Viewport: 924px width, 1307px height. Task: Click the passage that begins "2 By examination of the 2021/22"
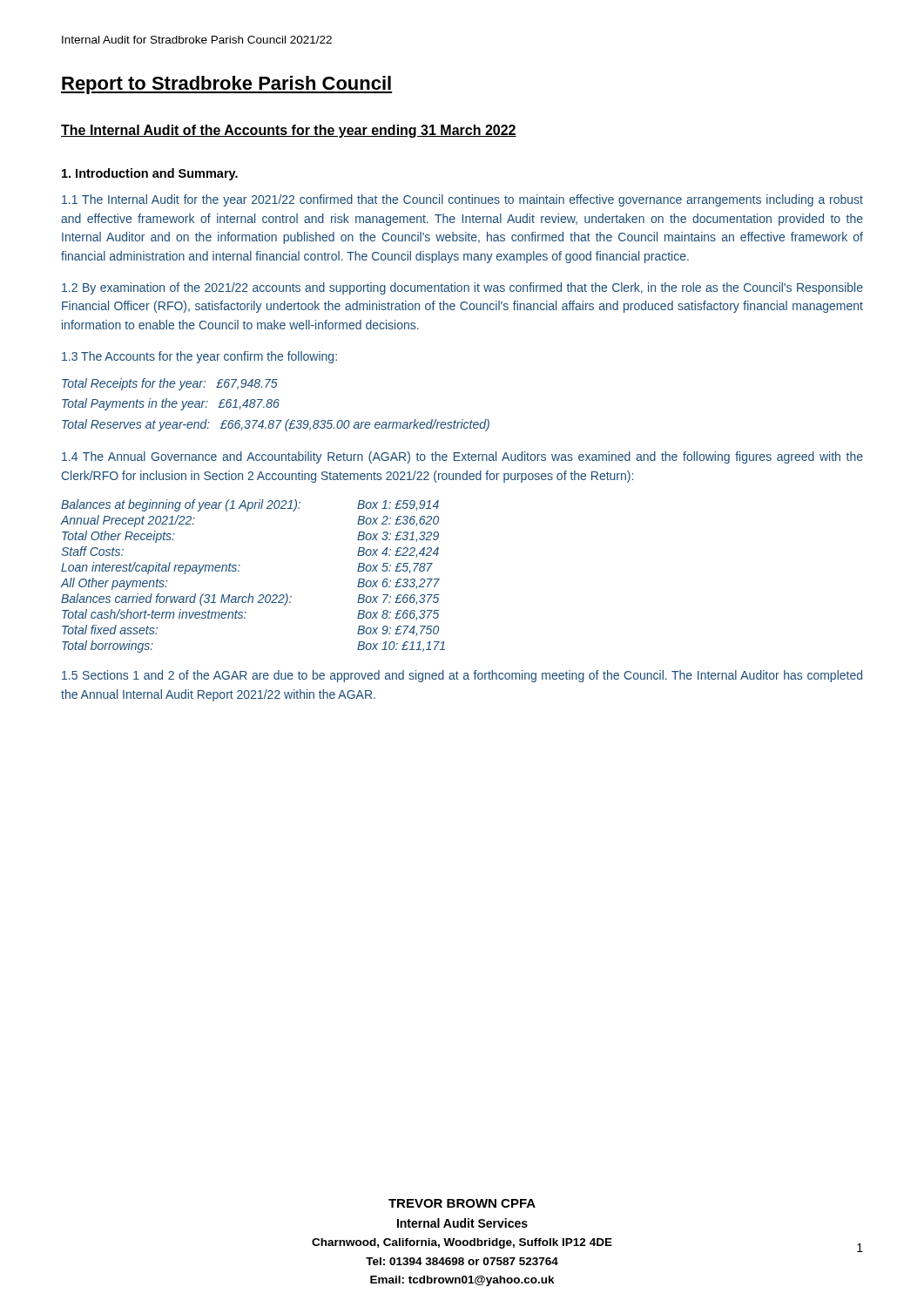(462, 306)
